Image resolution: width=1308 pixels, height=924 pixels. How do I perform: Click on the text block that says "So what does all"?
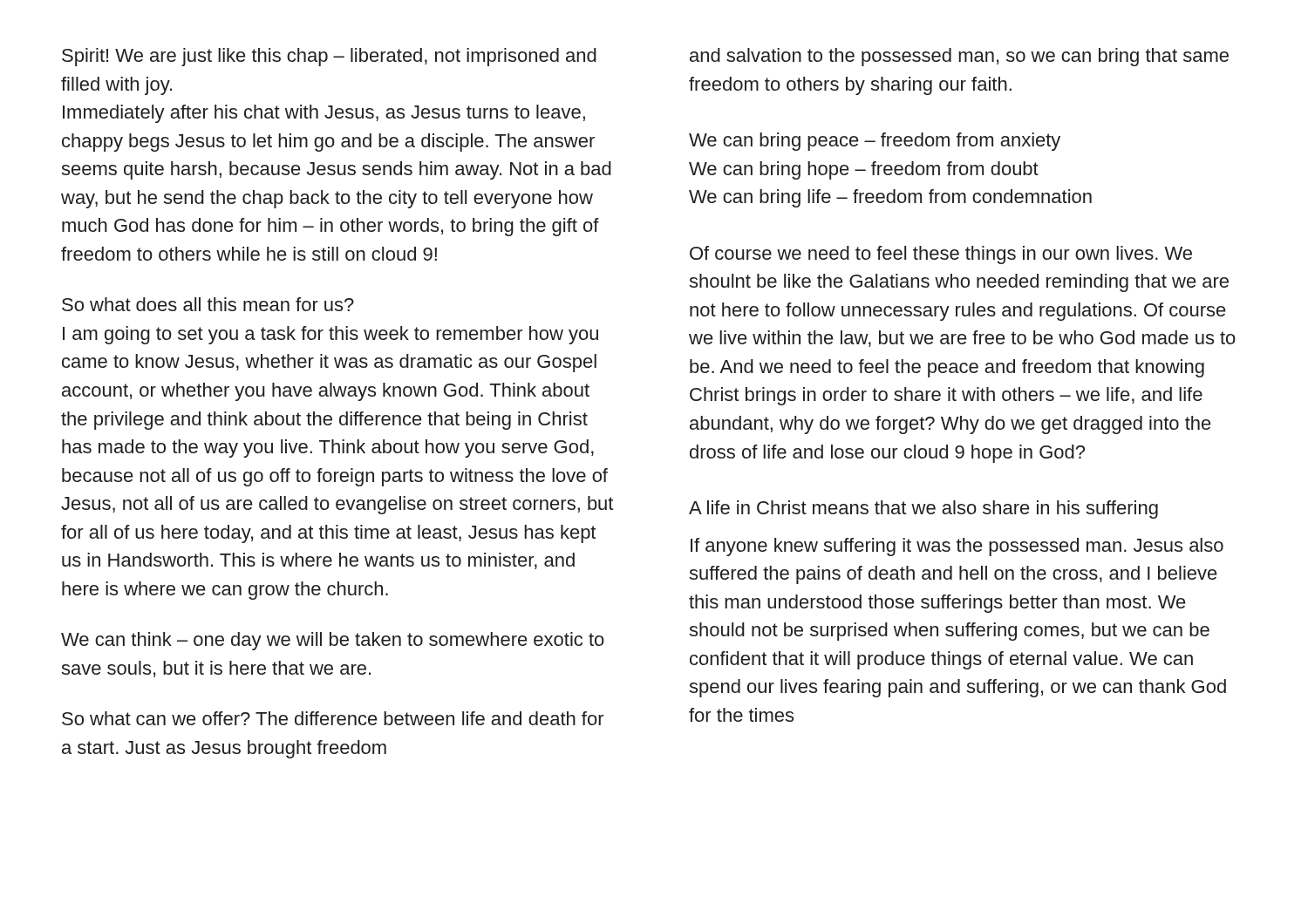pos(337,447)
